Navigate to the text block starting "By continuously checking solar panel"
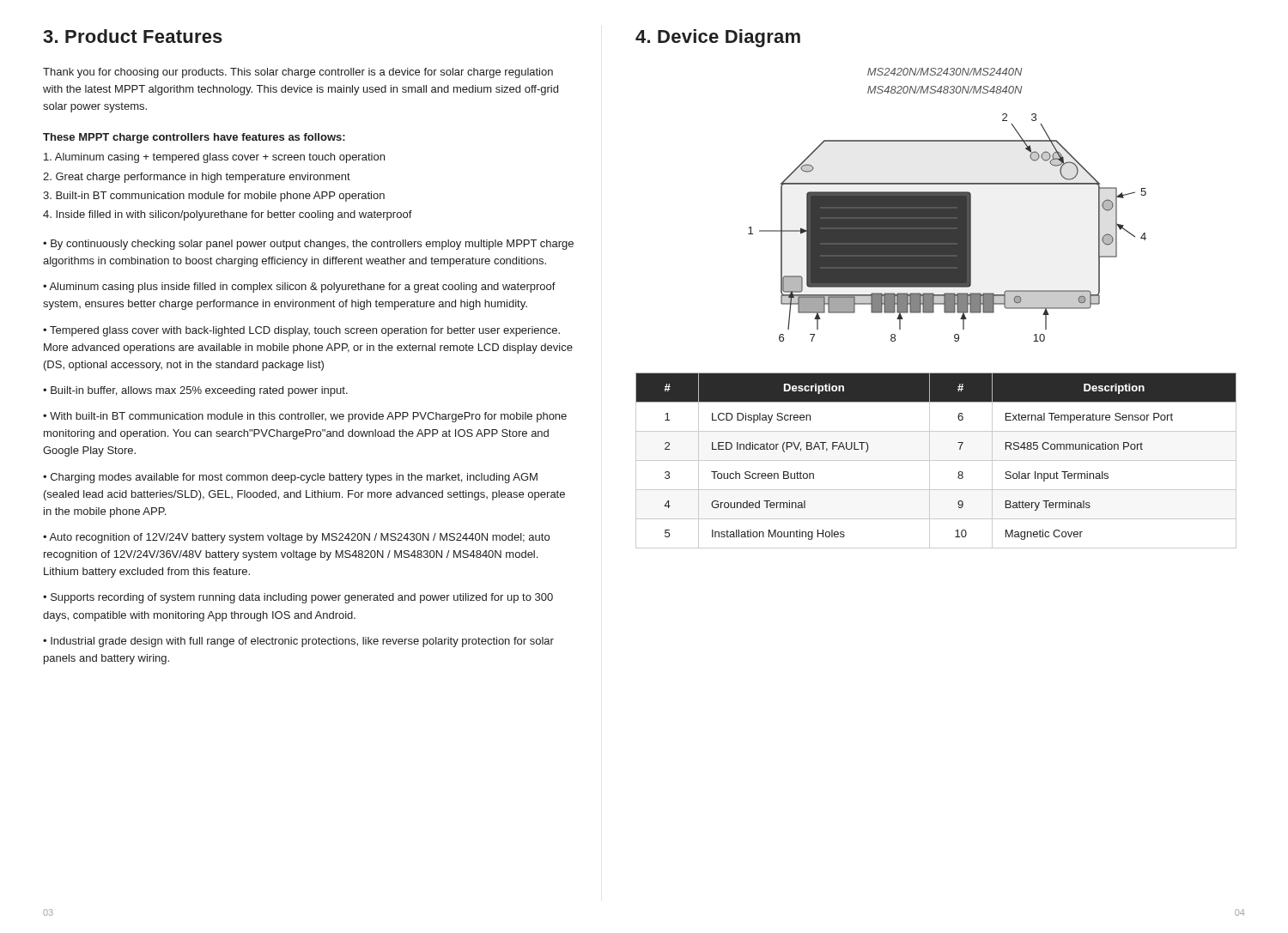The width and height of the screenshot is (1288, 933). pyautogui.click(x=308, y=252)
